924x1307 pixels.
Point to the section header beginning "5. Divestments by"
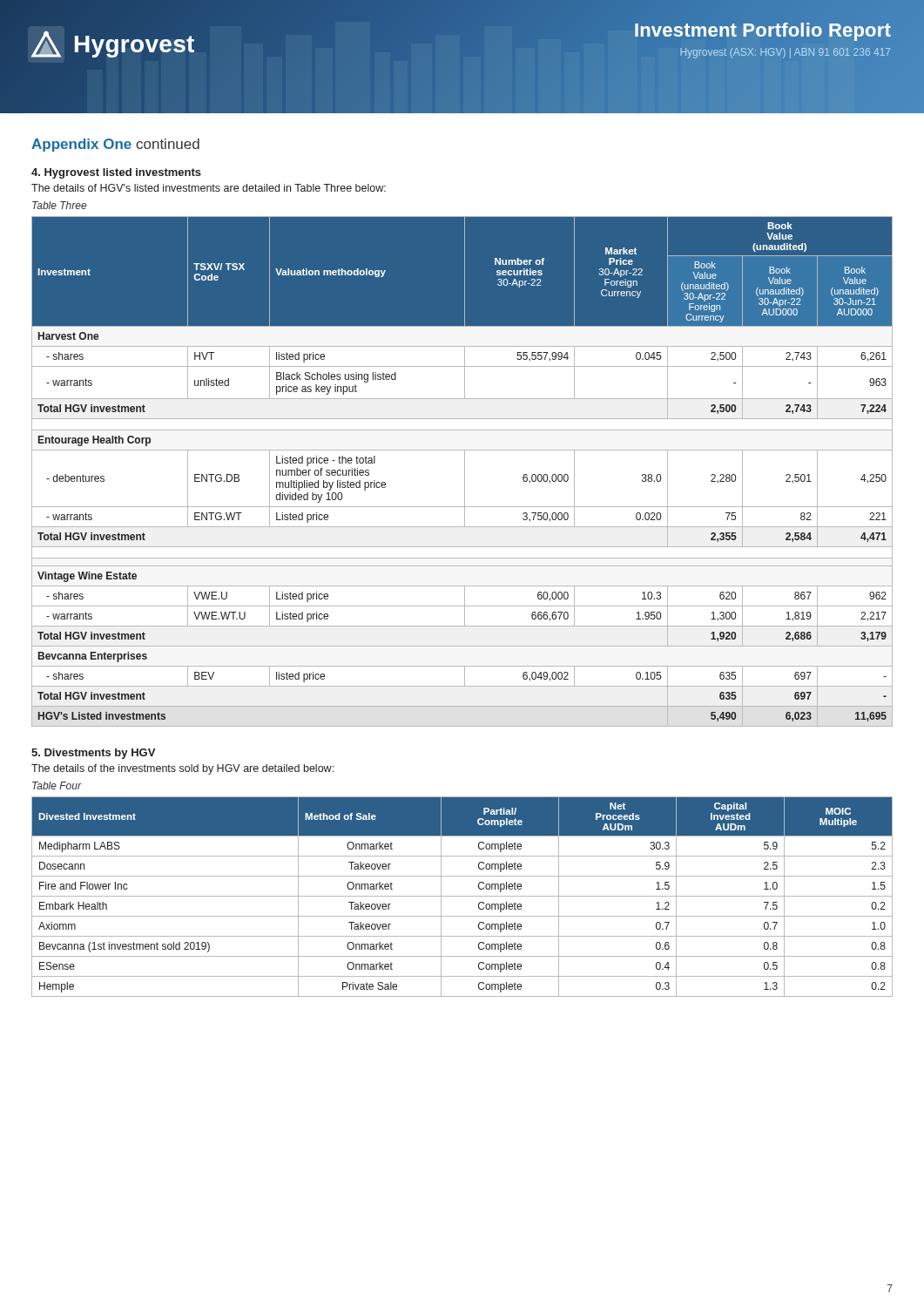click(x=93, y=752)
